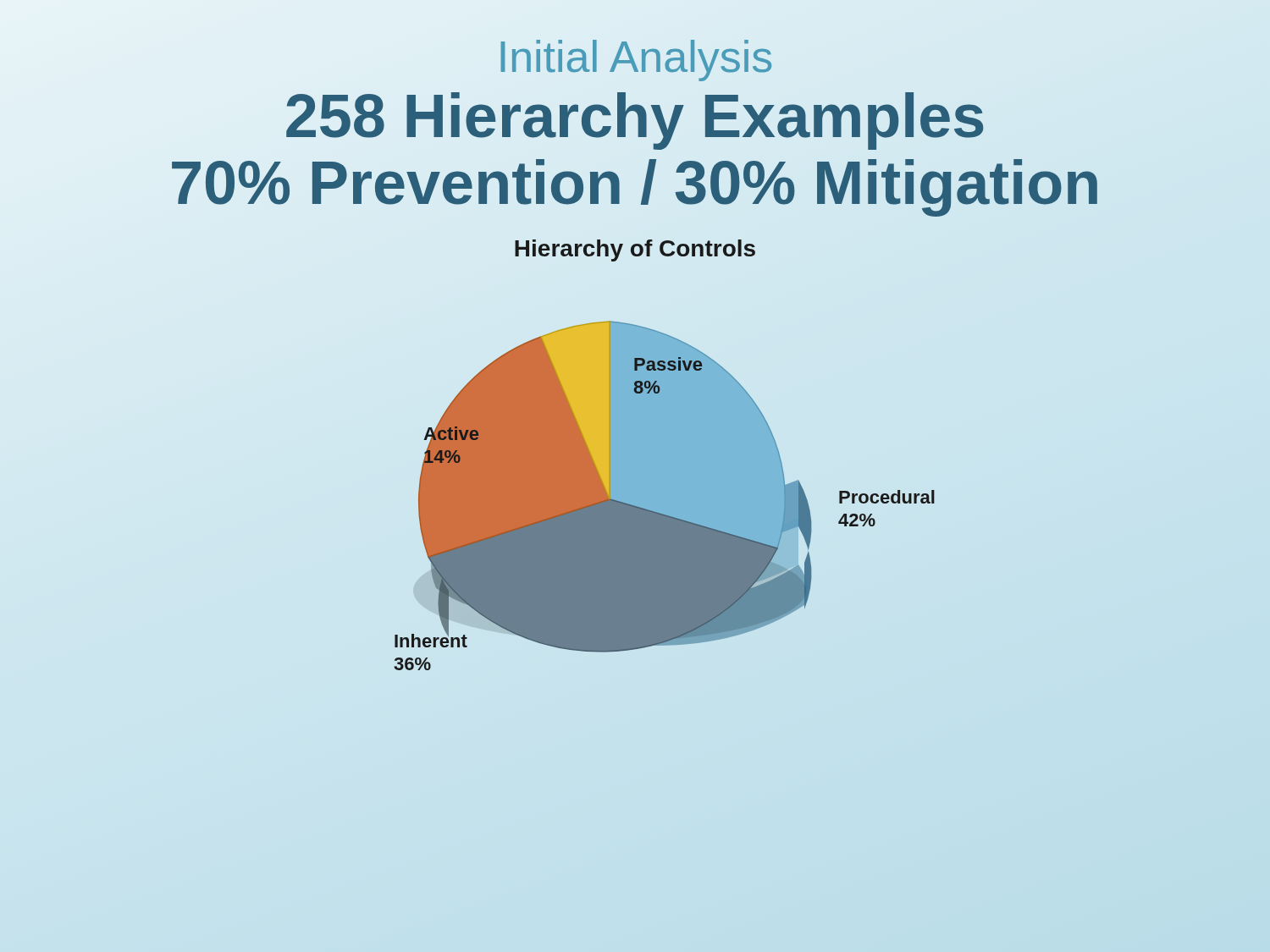Click on the title that says "Initial Analysis 258 Hierarchy Examples"

[x=635, y=124]
